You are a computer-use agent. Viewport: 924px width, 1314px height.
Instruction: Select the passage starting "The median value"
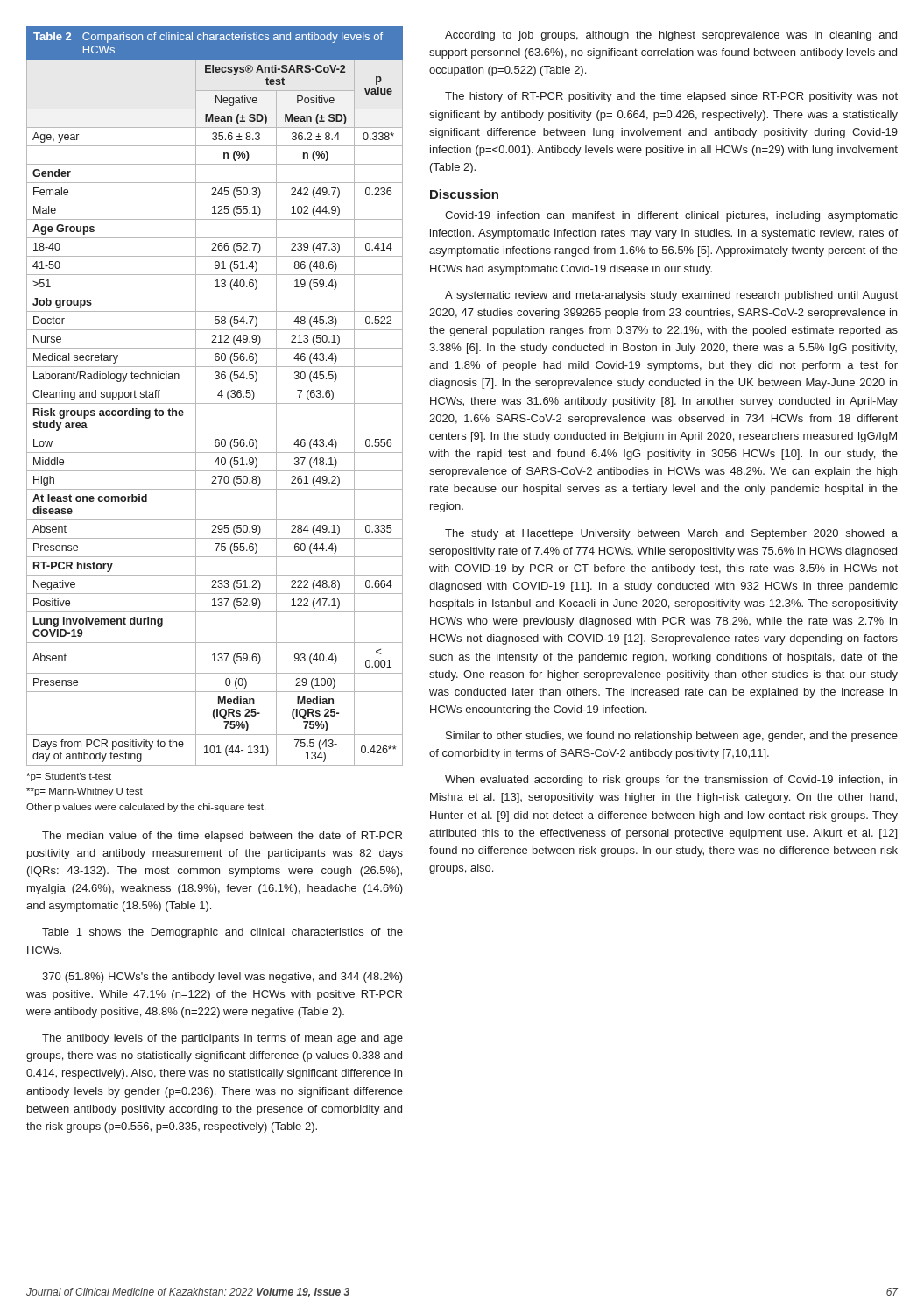tap(215, 871)
